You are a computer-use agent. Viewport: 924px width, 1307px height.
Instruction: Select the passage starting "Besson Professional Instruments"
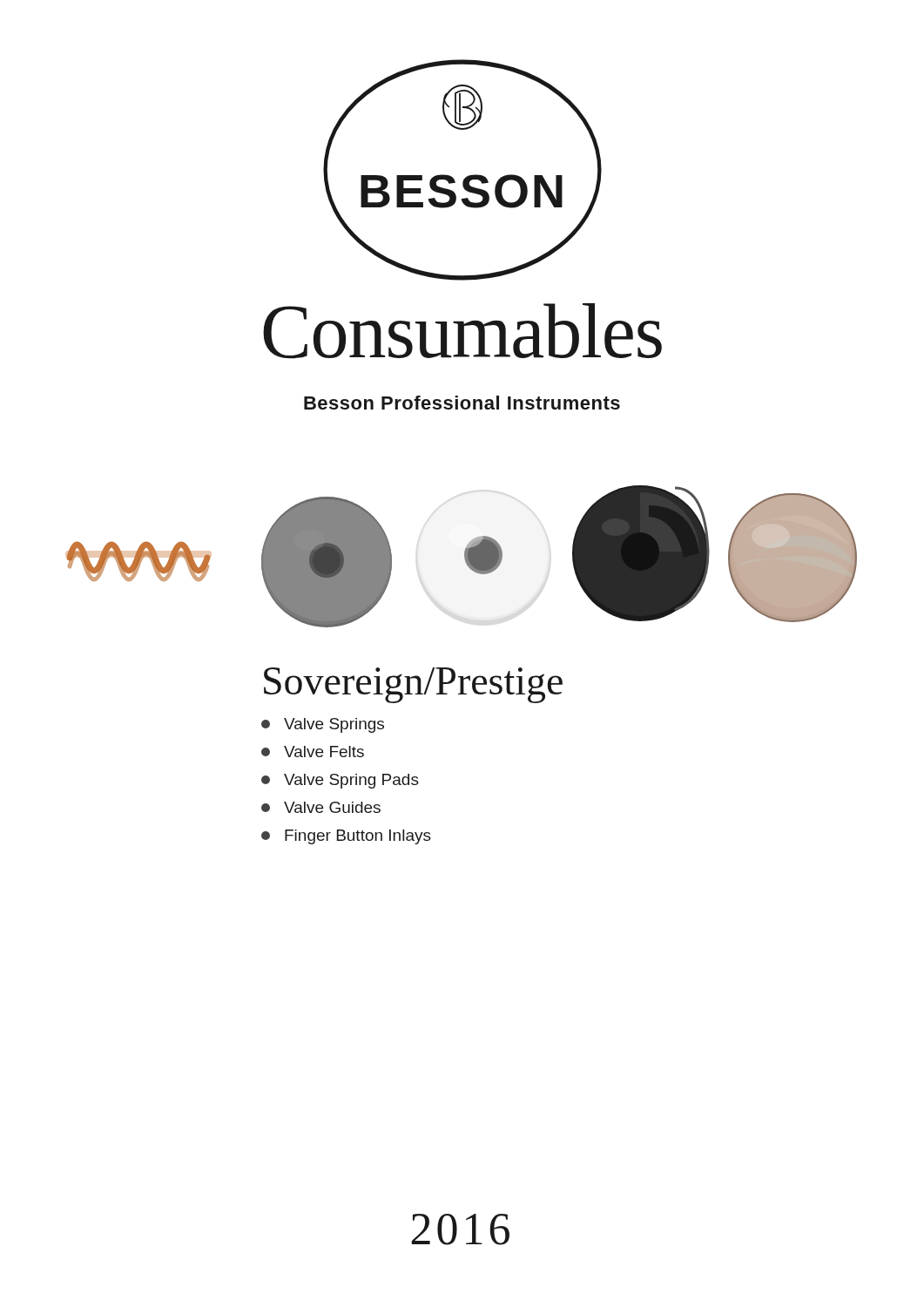click(462, 403)
